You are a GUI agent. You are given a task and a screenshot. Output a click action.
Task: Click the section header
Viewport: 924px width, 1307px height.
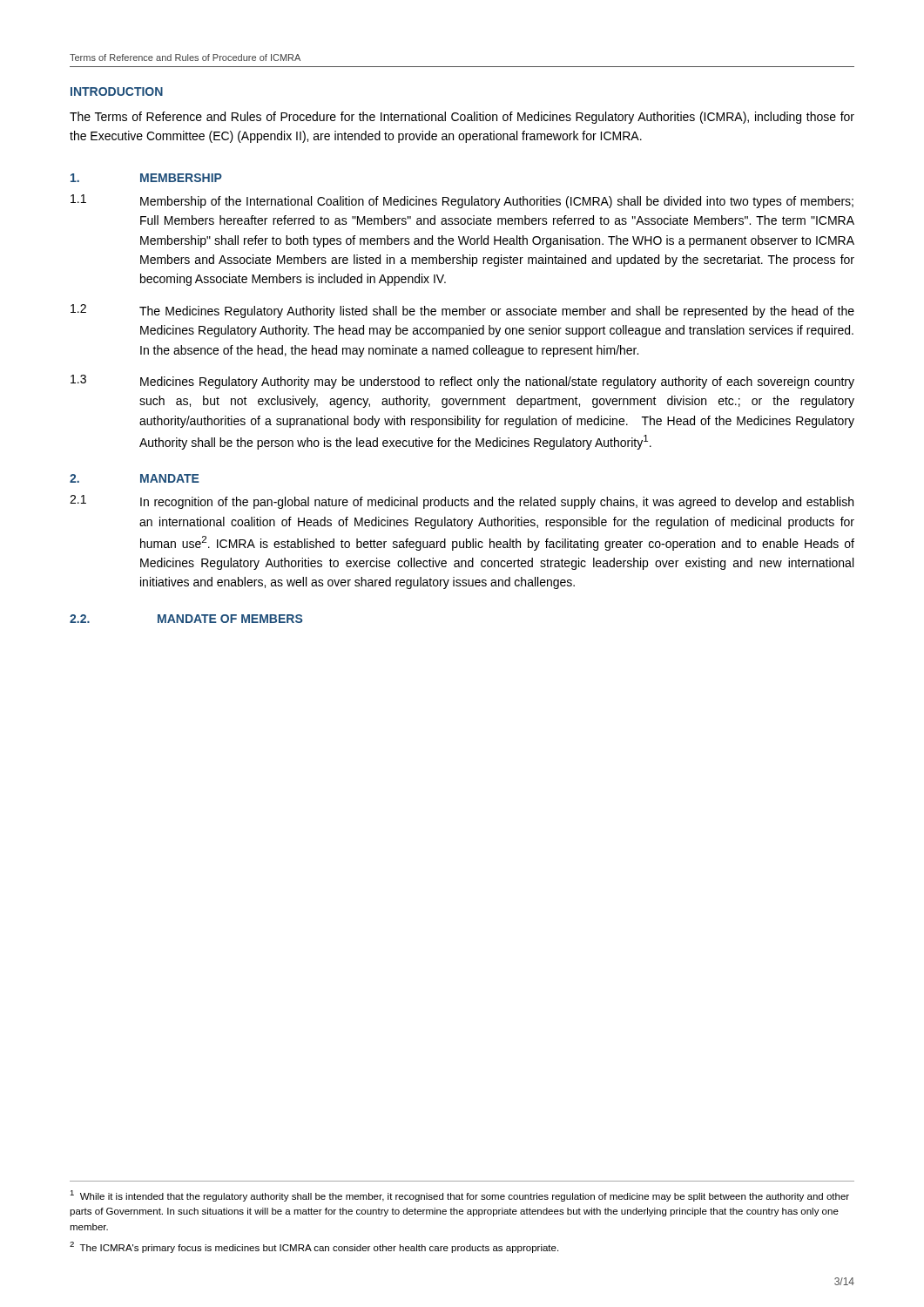pos(116,91)
